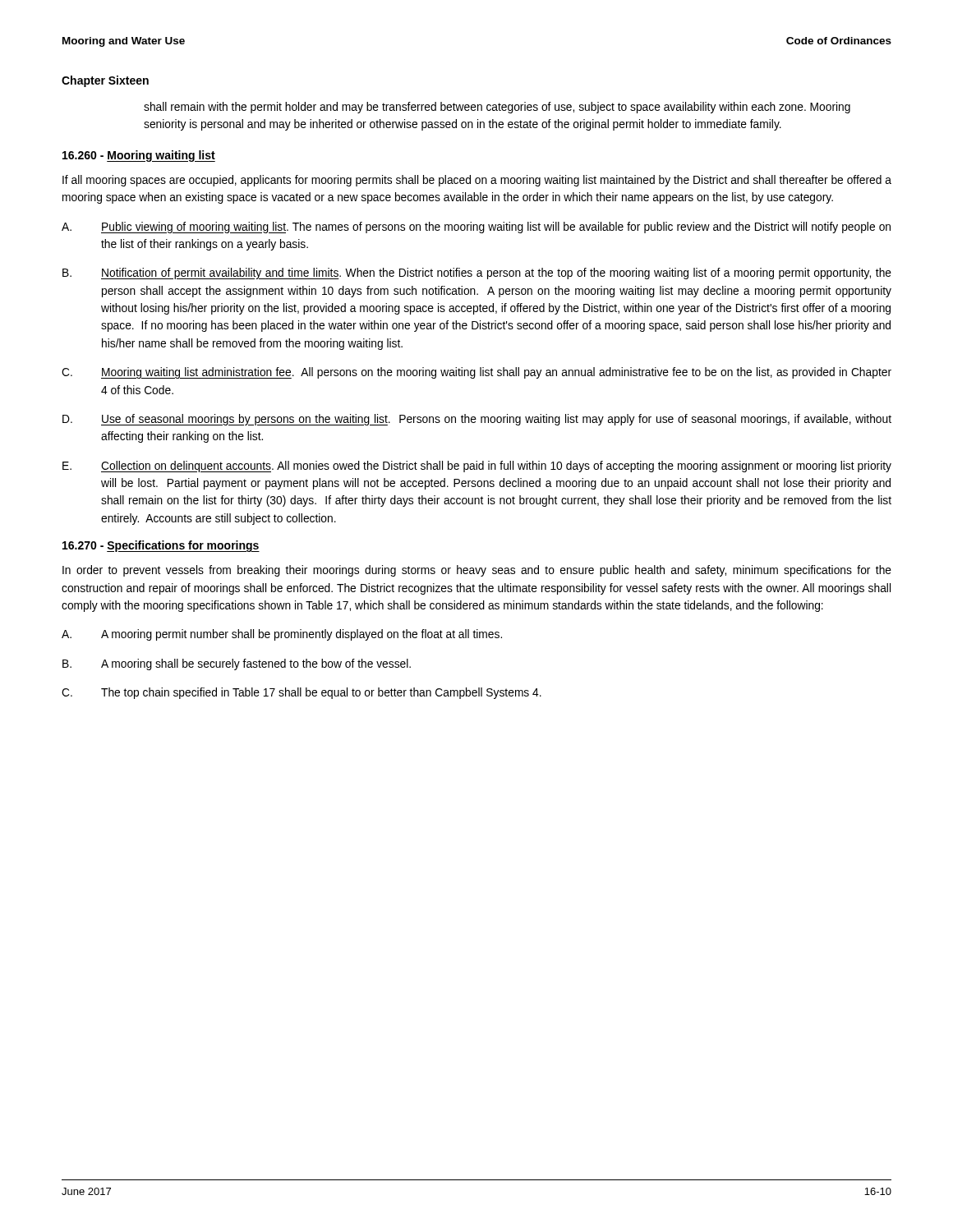Find the region starting "16.260 - Mooring waiting list"
This screenshot has width=953, height=1232.
pos(138,155)
